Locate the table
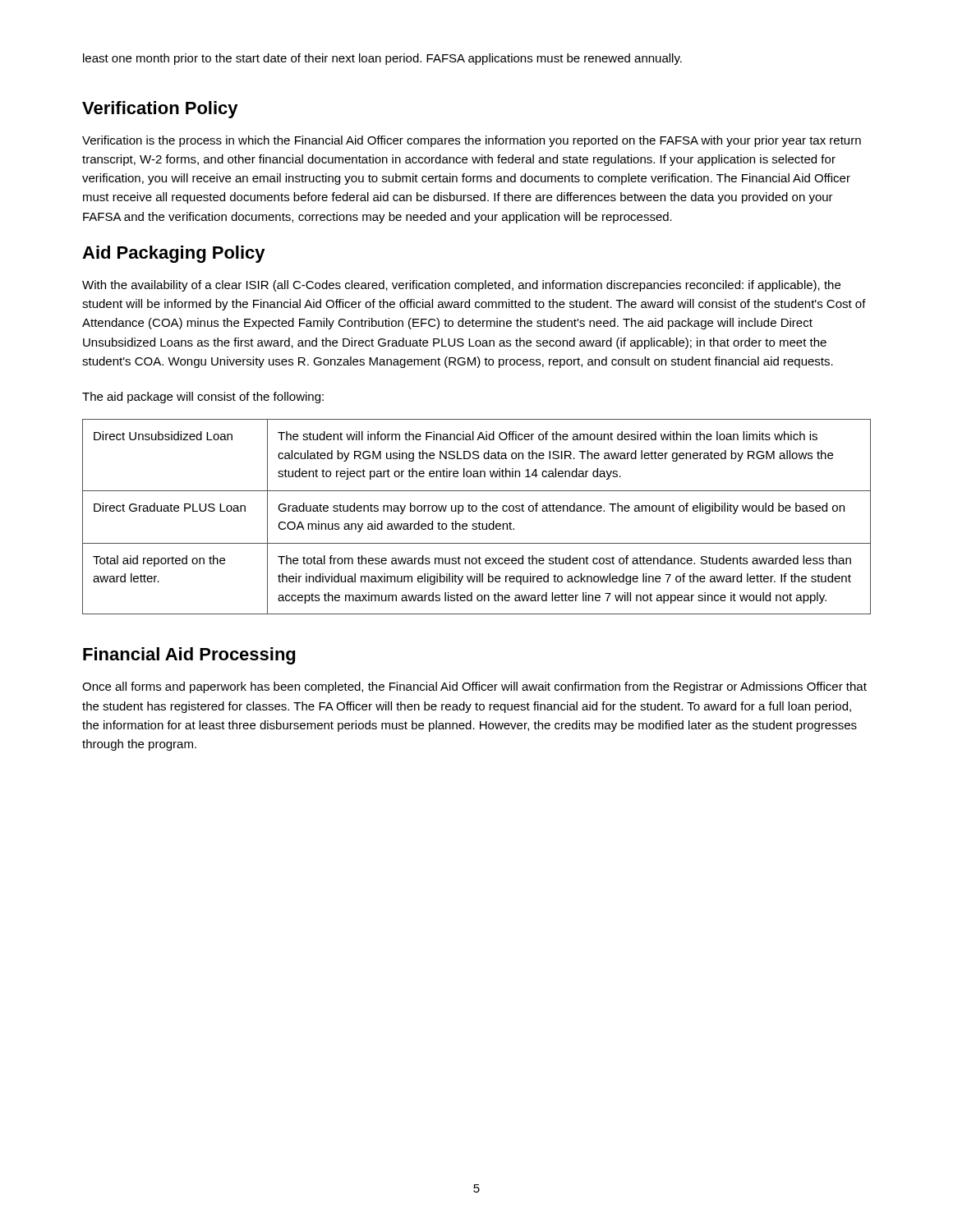This screenshot has width=953, height=1232. [x=476, y=517]
